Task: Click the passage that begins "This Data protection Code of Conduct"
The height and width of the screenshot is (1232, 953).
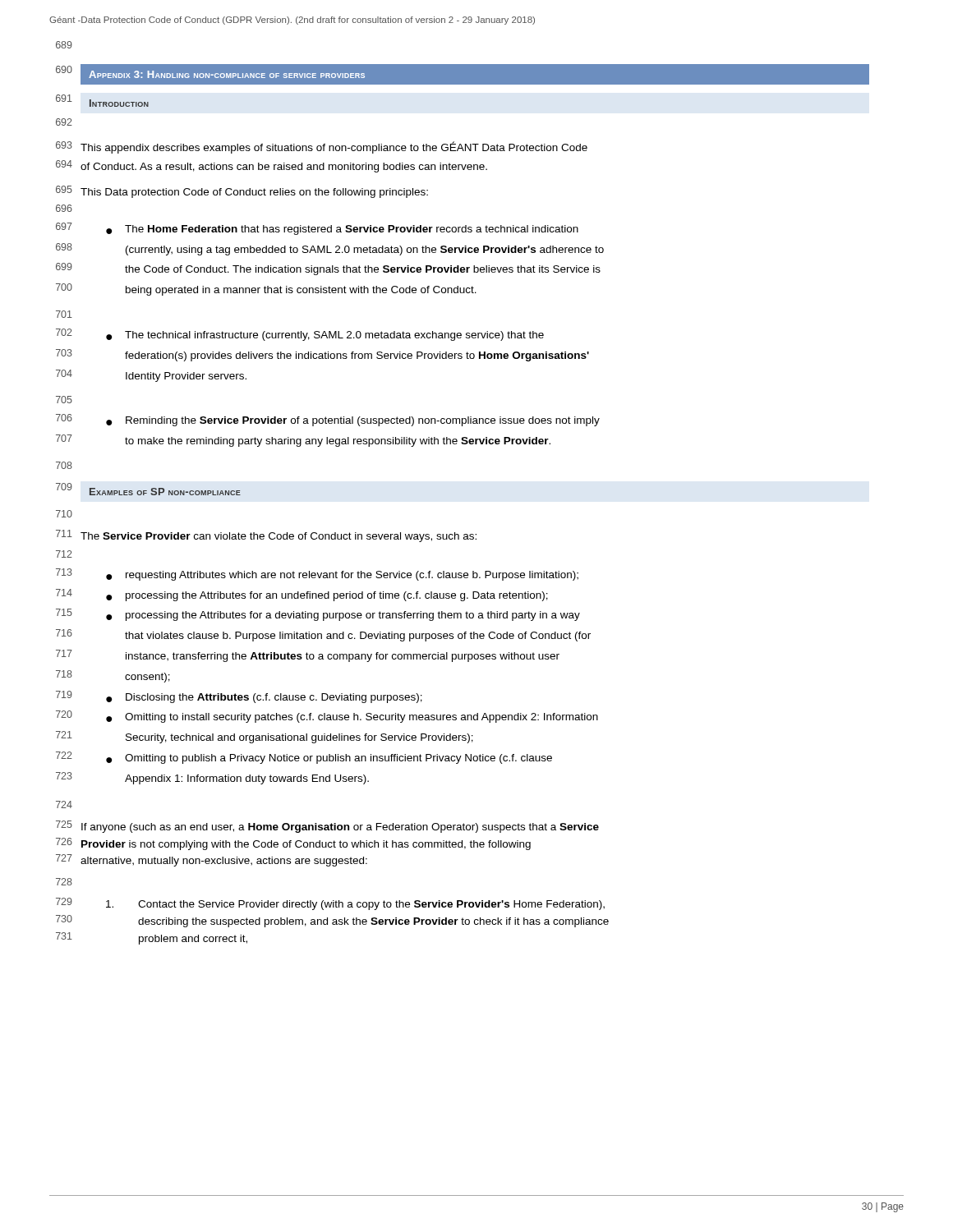Action: [255, 192]
